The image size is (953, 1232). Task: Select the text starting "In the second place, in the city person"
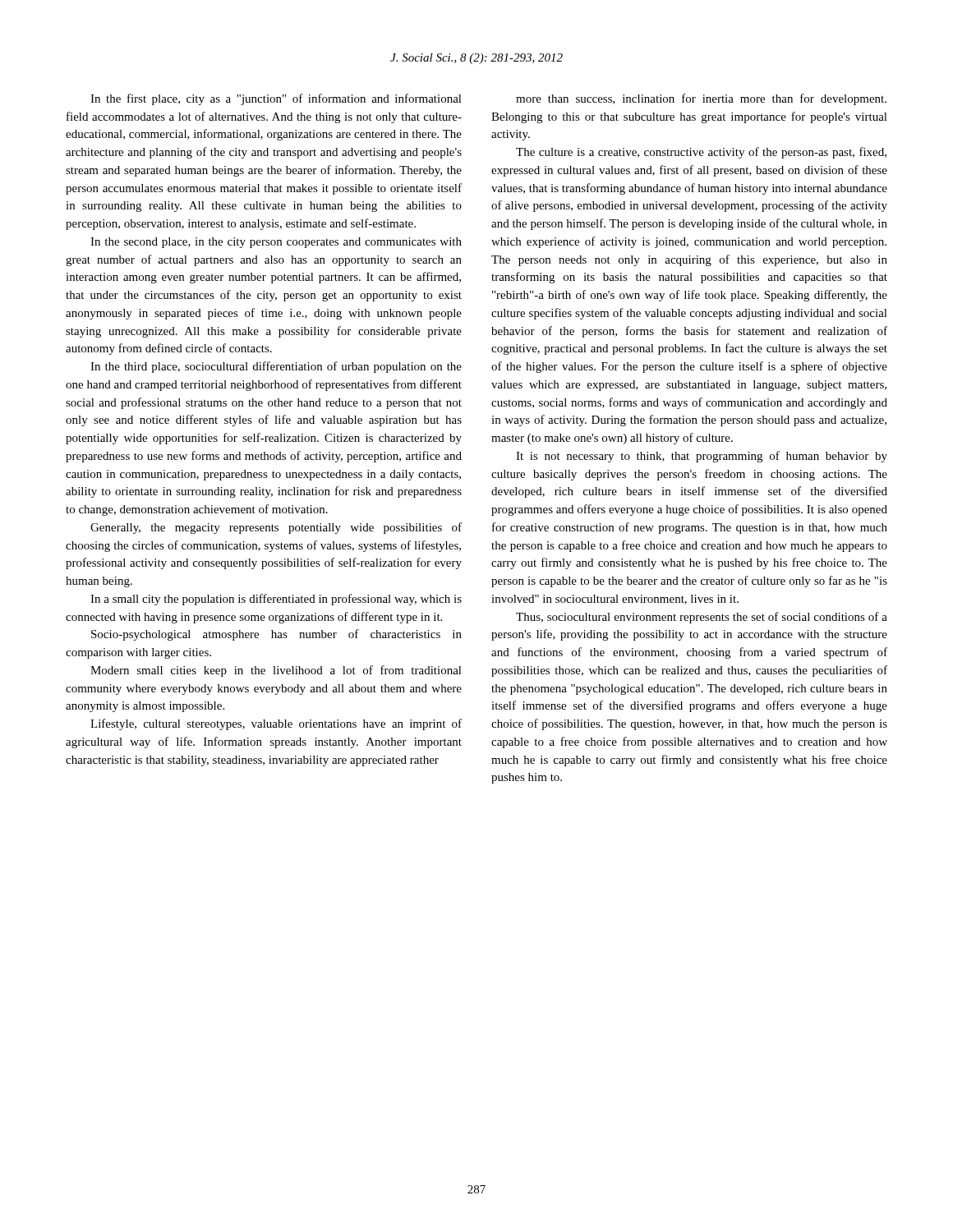[264, 295]
